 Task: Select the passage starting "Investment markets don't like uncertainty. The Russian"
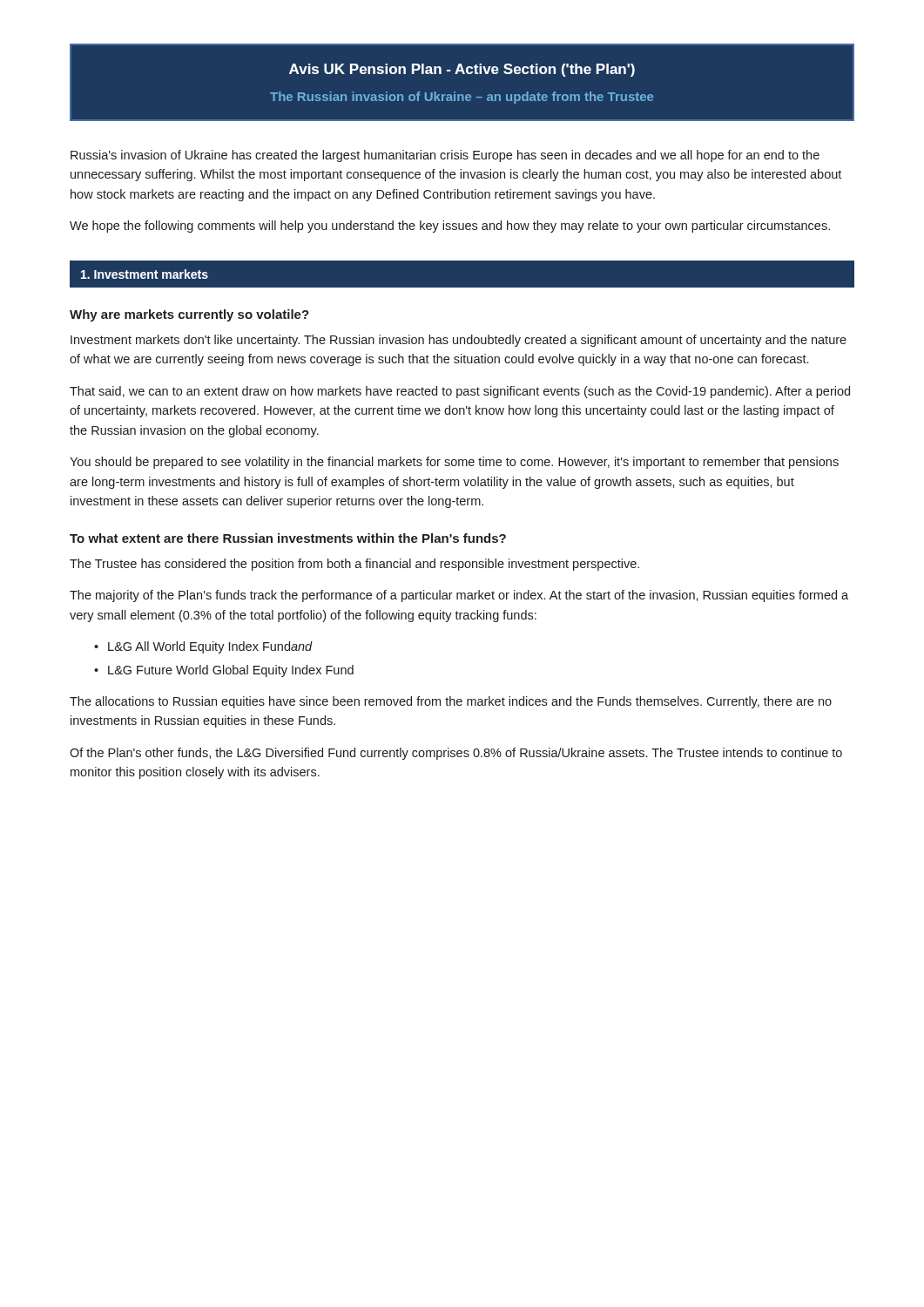pos(458,349)
